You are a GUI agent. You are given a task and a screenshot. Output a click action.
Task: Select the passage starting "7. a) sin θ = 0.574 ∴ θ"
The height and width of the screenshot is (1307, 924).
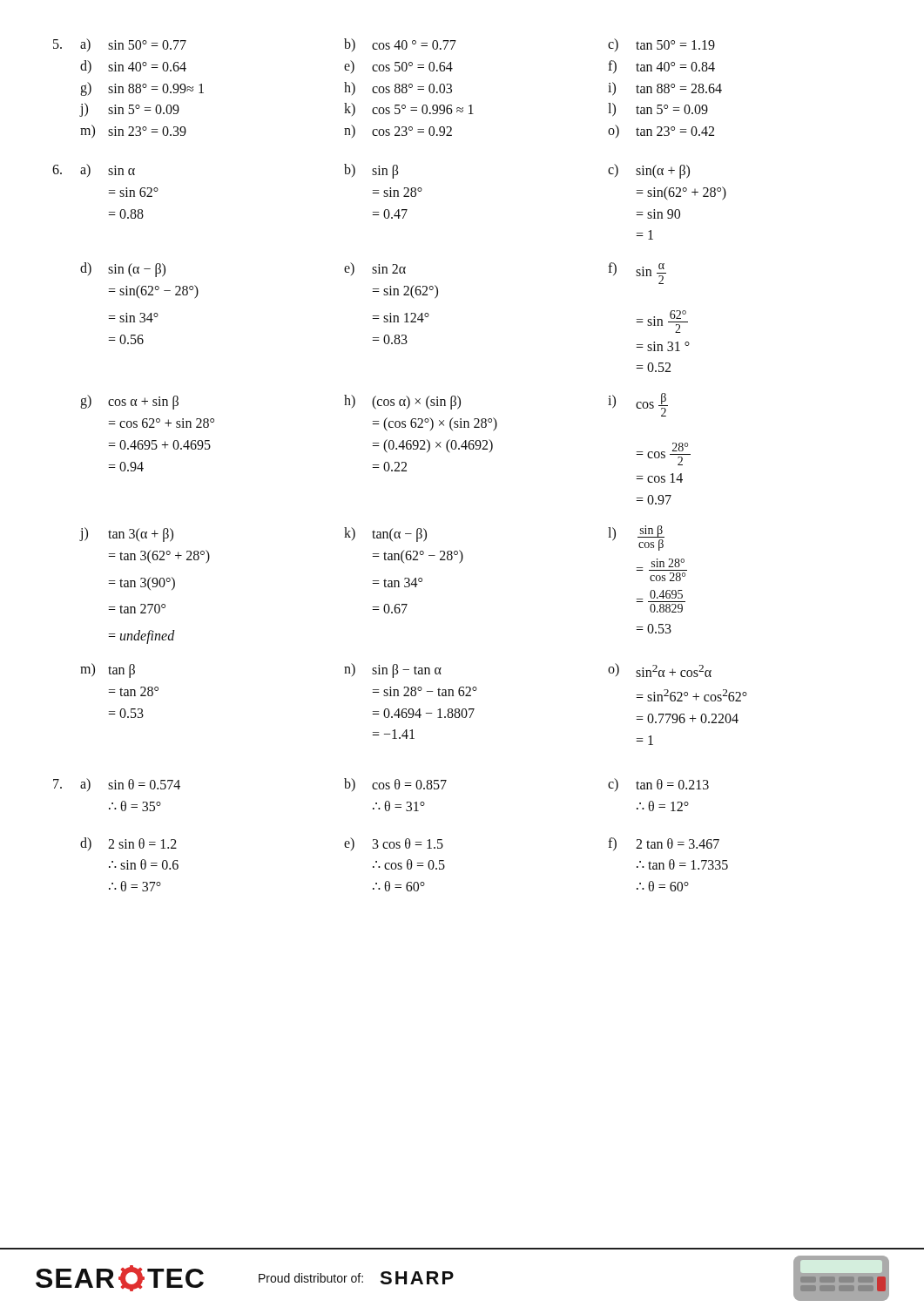tap(381, 785)
